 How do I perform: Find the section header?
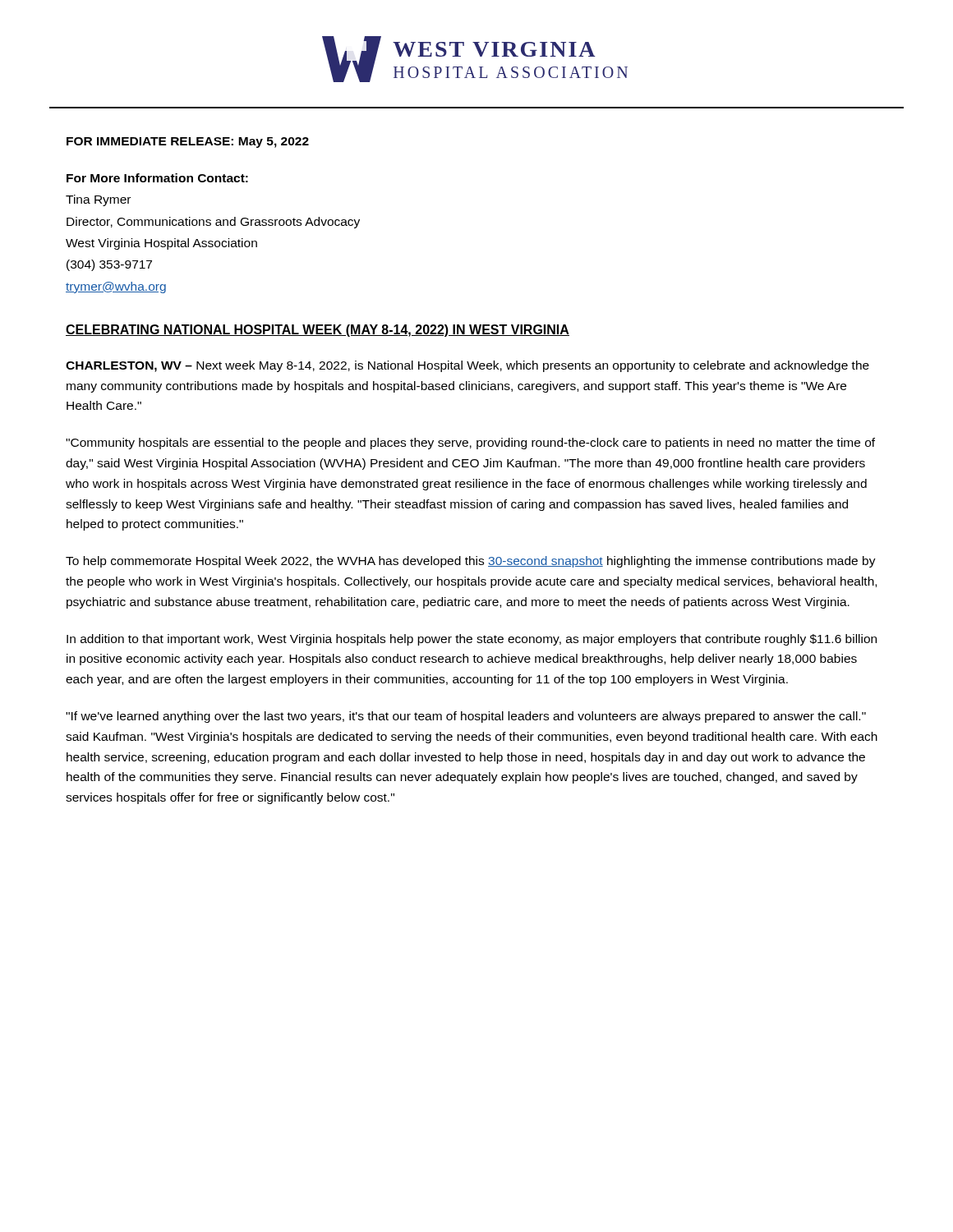(x=317, y=330)
